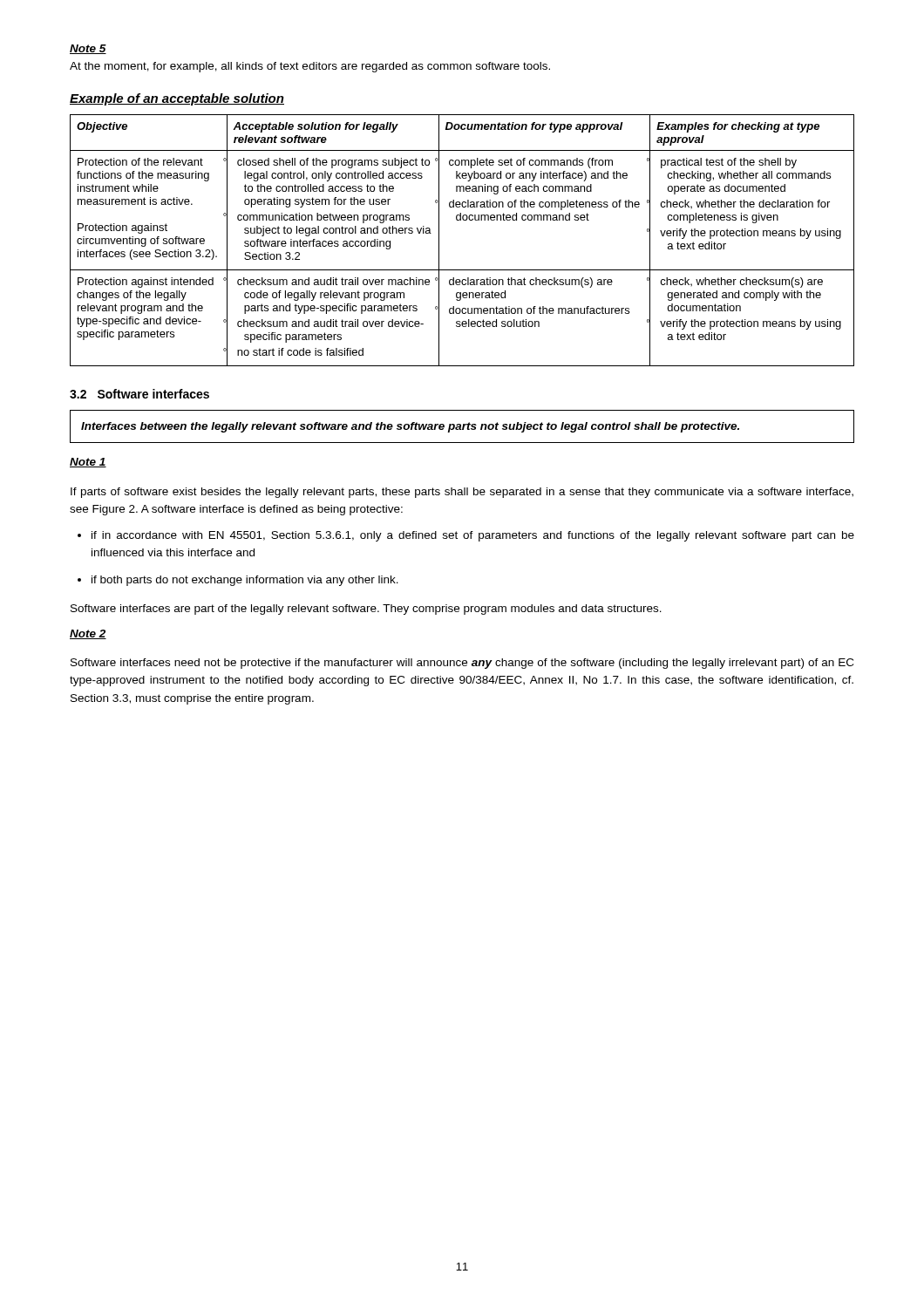Locate the element starting "Software interfaces need not be protective"

462,681
